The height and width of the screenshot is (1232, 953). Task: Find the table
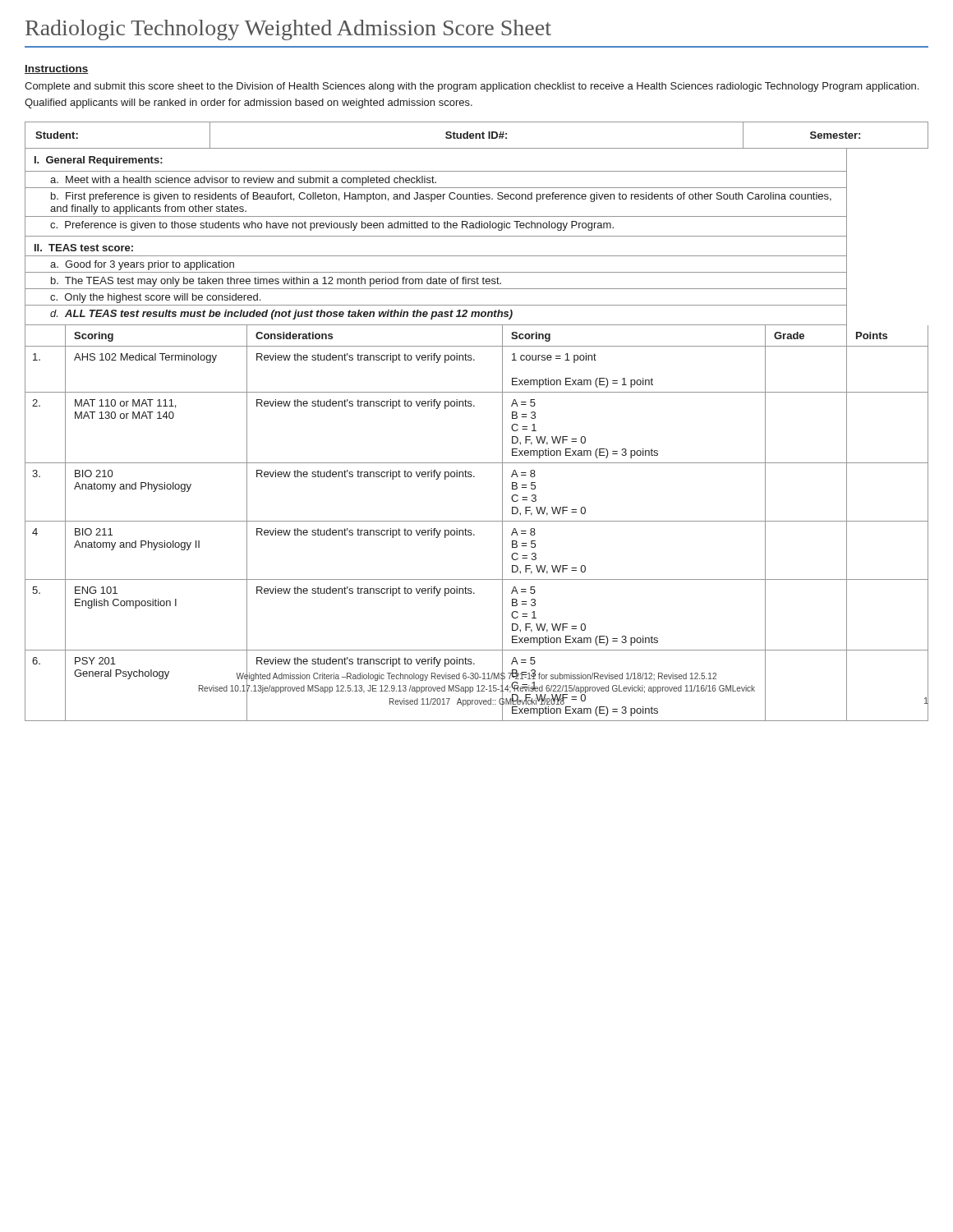(x=476, y=421)
